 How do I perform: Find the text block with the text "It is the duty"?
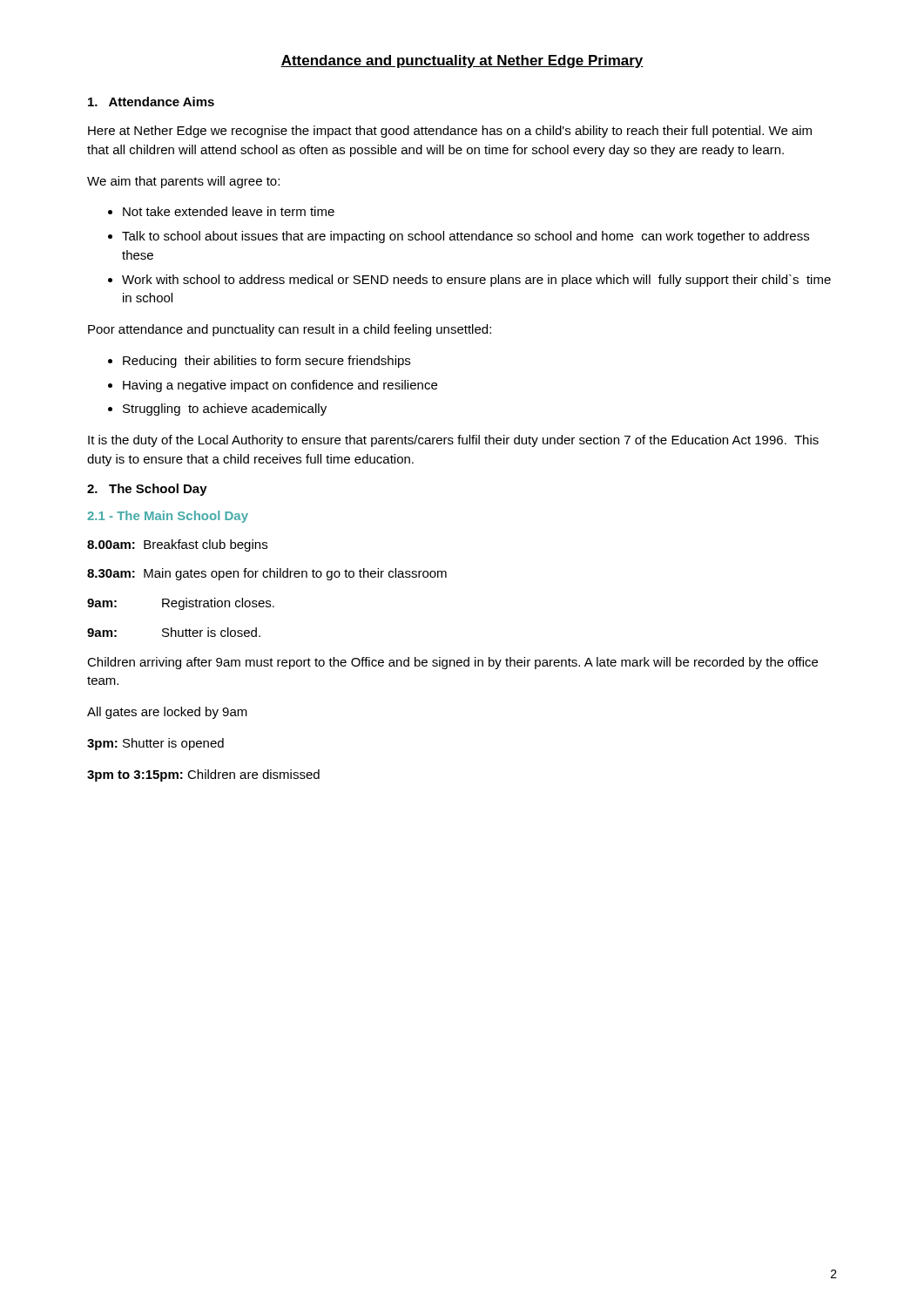[x=453, y=449]
